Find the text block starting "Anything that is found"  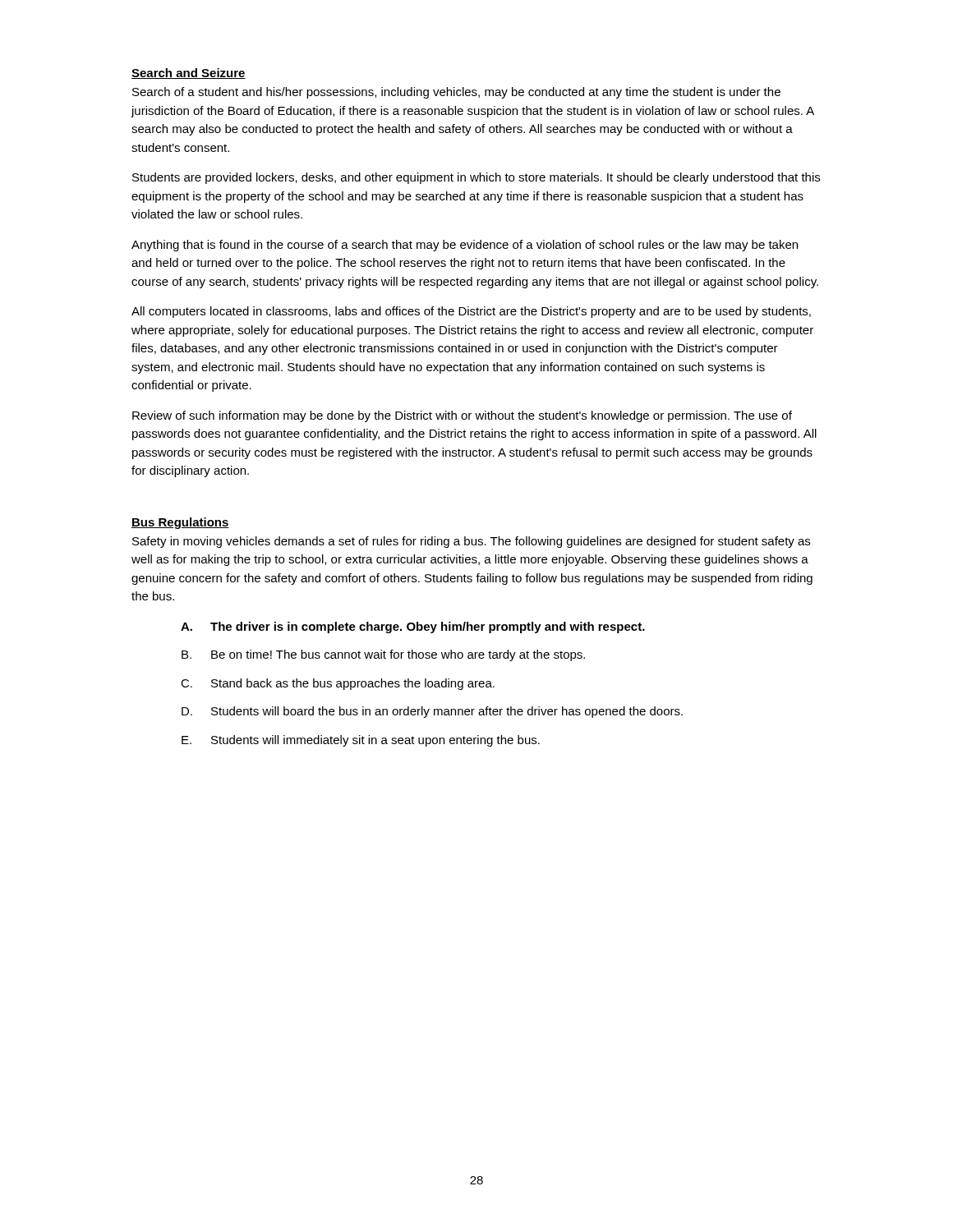tap(475, 262)
